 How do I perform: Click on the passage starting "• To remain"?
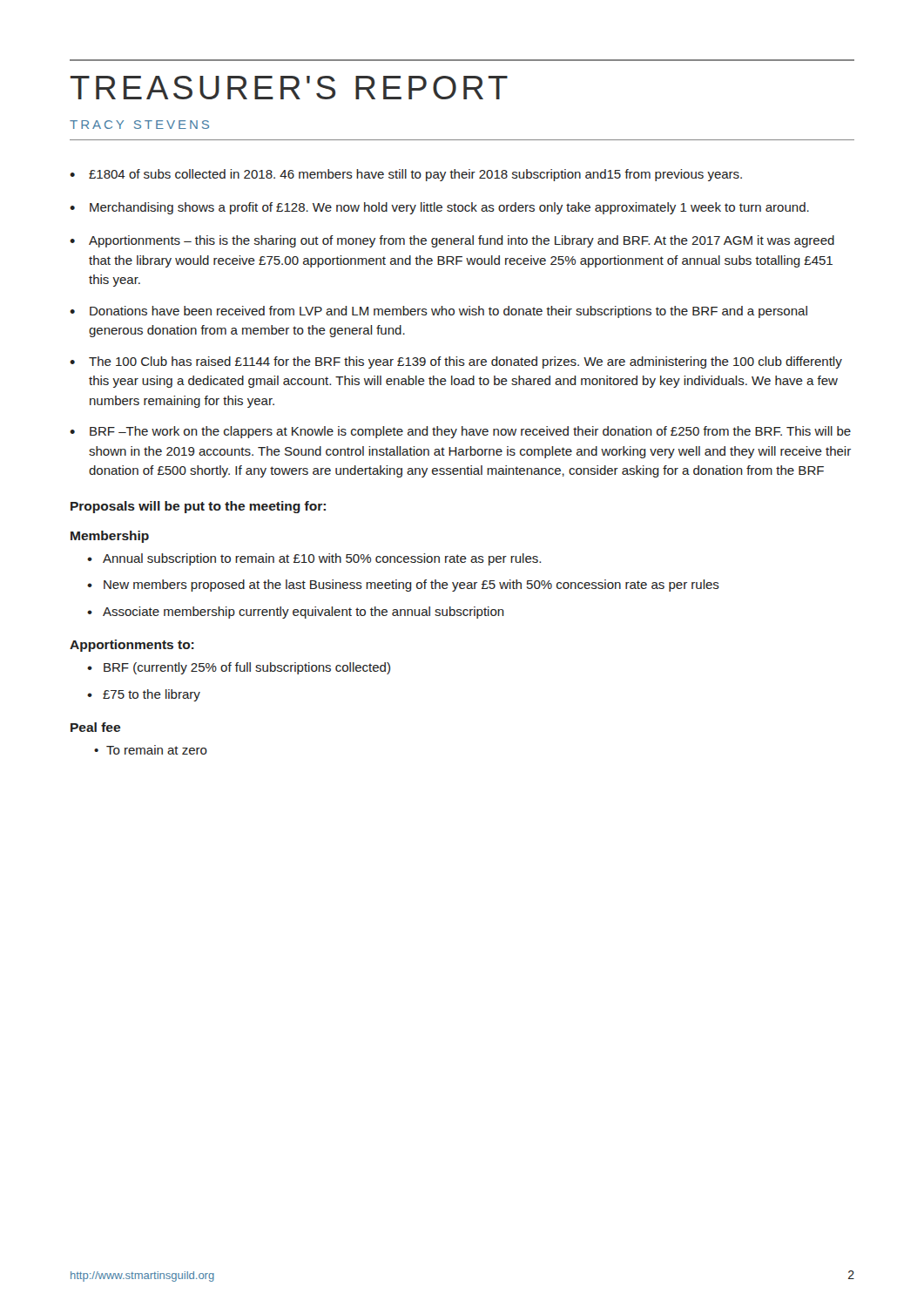151,750
